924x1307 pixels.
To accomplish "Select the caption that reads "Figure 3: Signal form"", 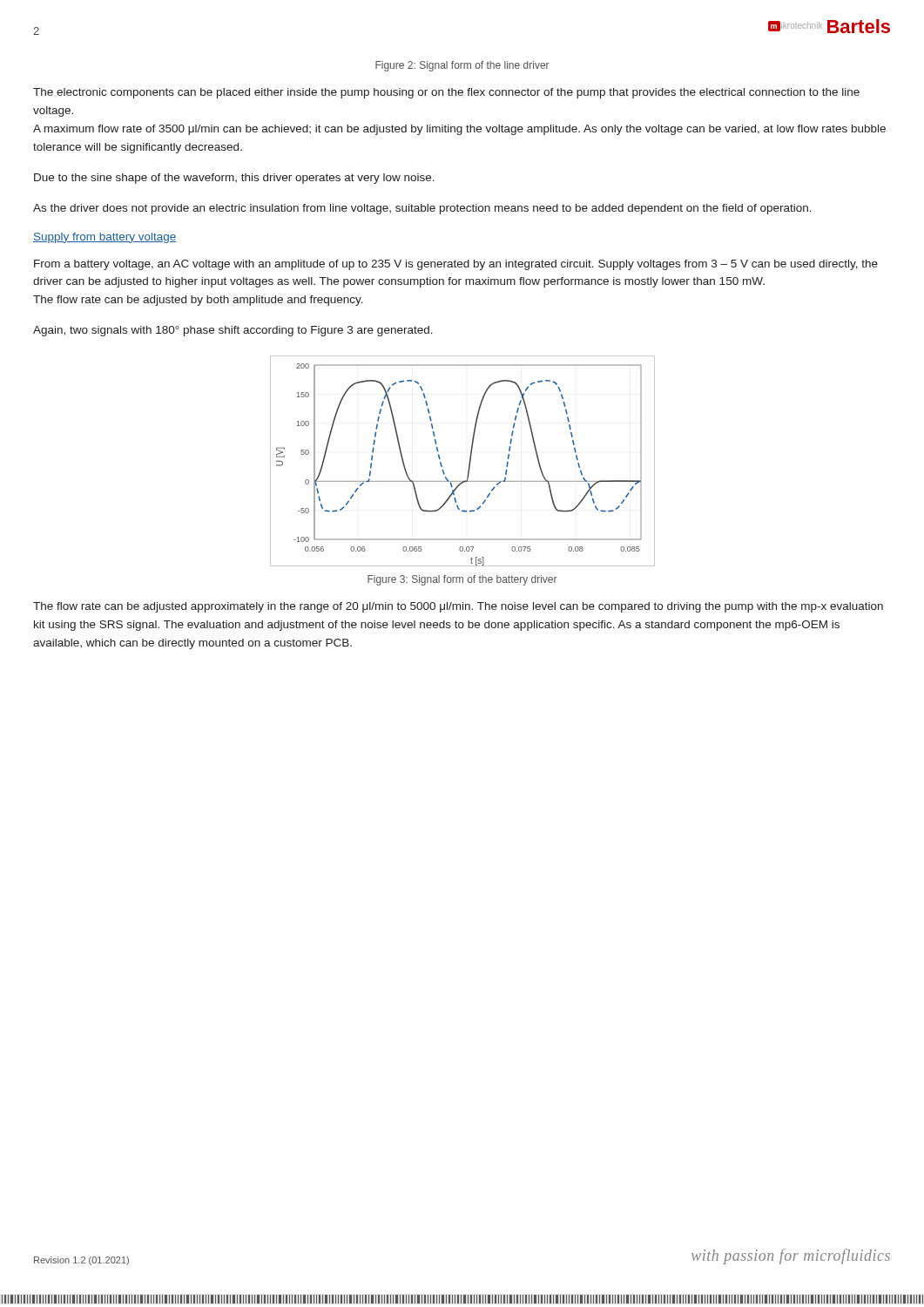I will (462, 580).
